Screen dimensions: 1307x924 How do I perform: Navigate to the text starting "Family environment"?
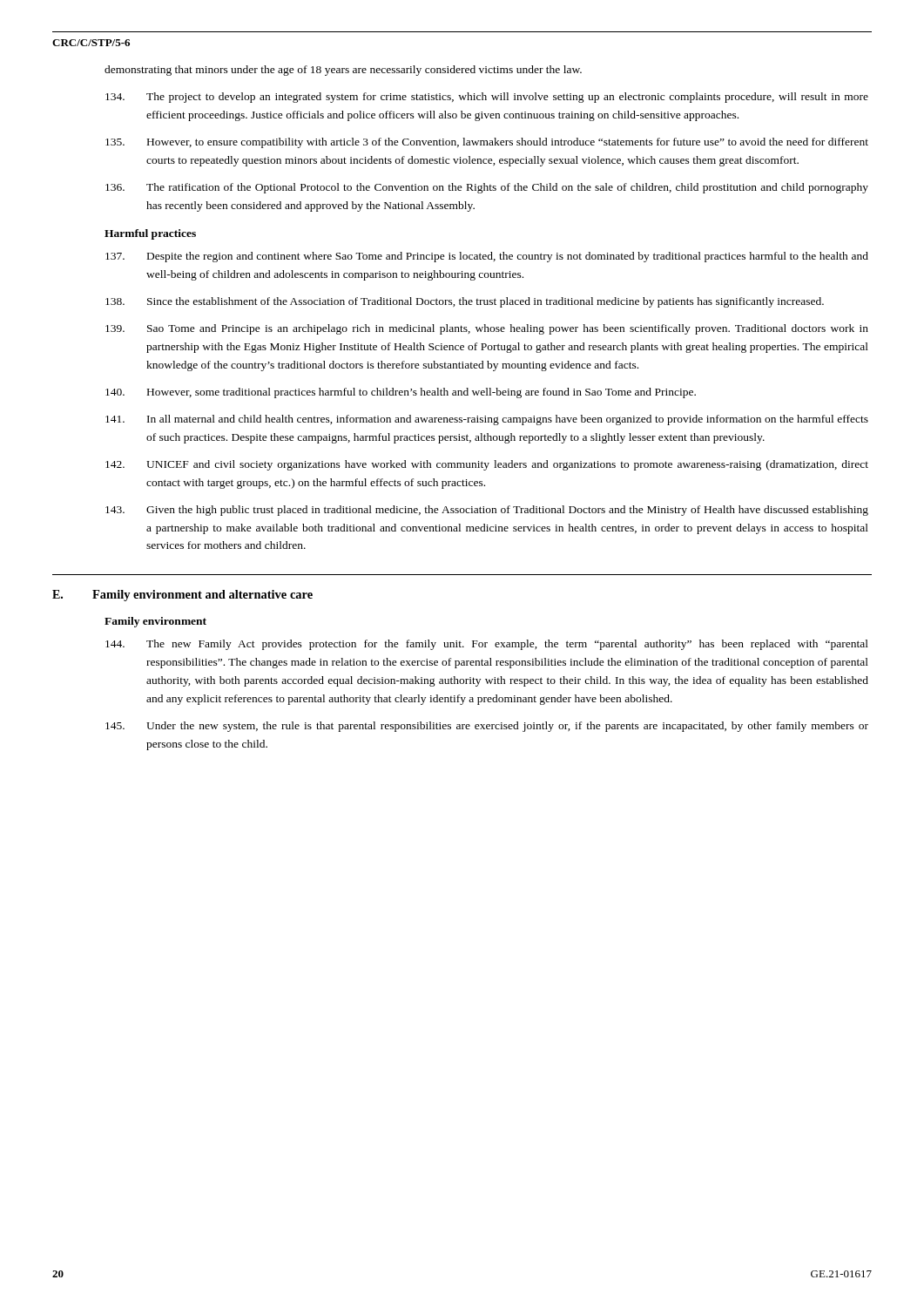point(156,621)
